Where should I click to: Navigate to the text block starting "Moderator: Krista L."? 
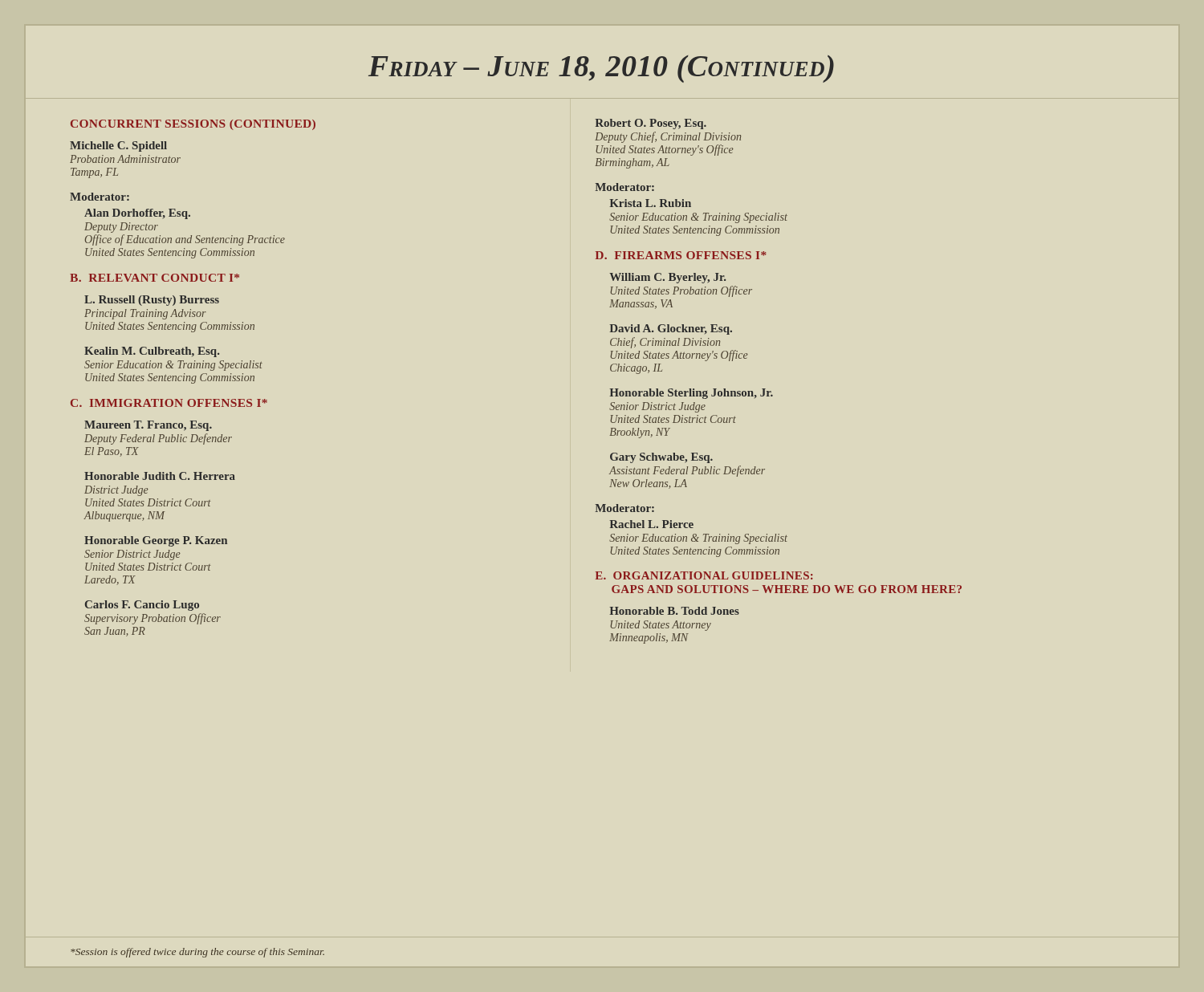click(624, 187)
